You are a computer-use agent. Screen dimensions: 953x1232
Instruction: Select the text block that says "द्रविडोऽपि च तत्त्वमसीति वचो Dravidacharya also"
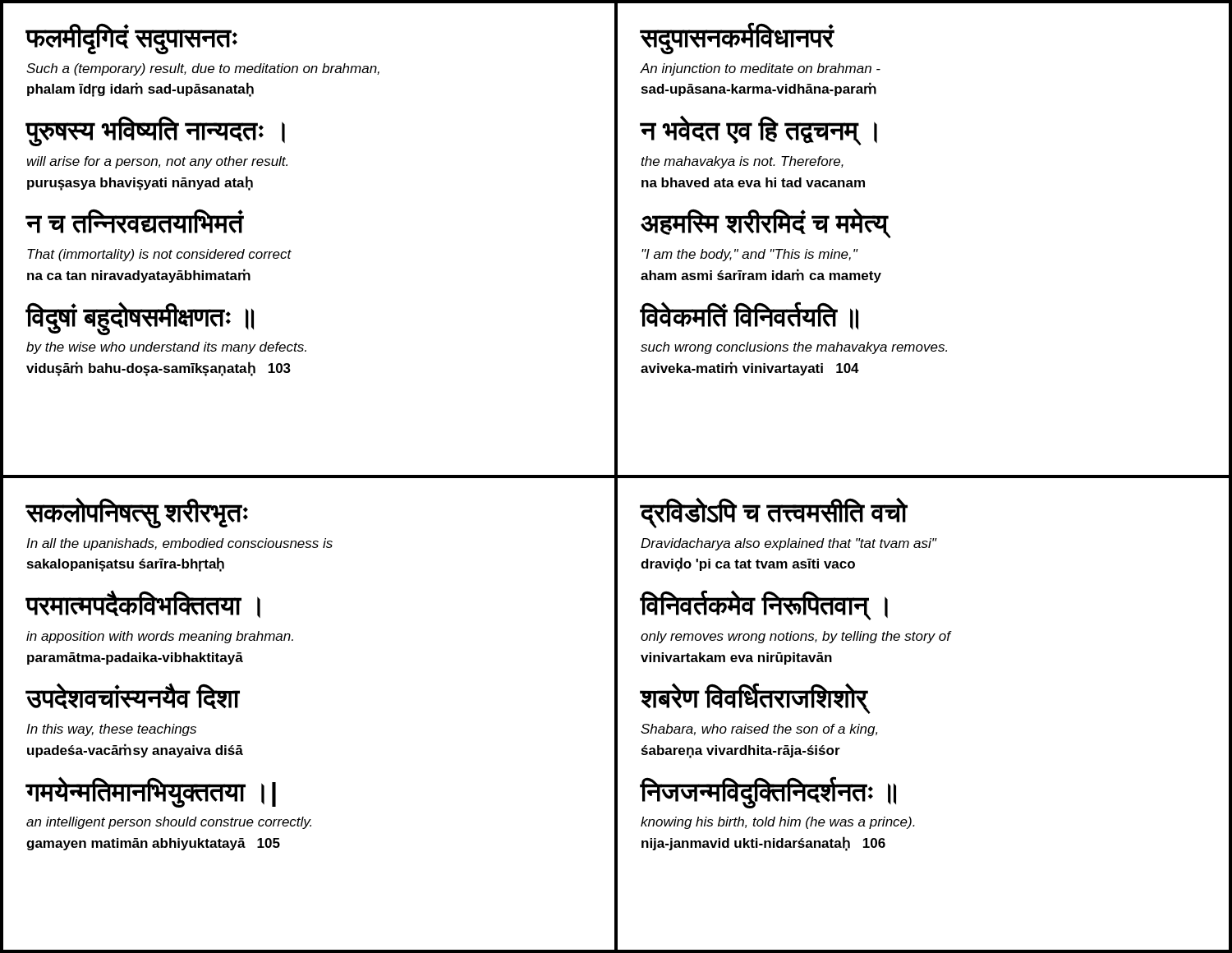pos(774,513)
